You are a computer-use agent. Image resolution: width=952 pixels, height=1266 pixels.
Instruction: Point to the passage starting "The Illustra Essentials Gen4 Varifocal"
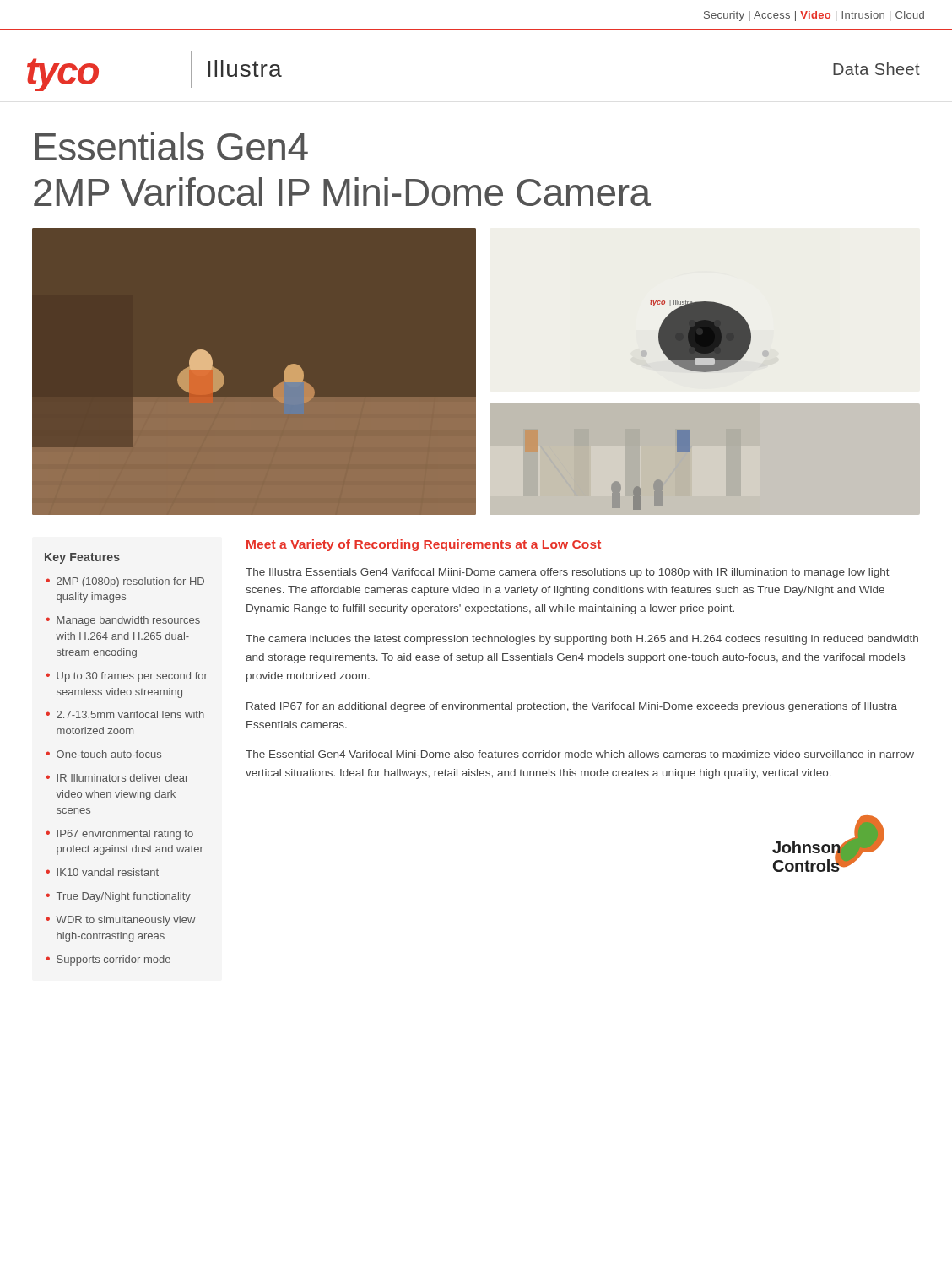pos(567,590)
